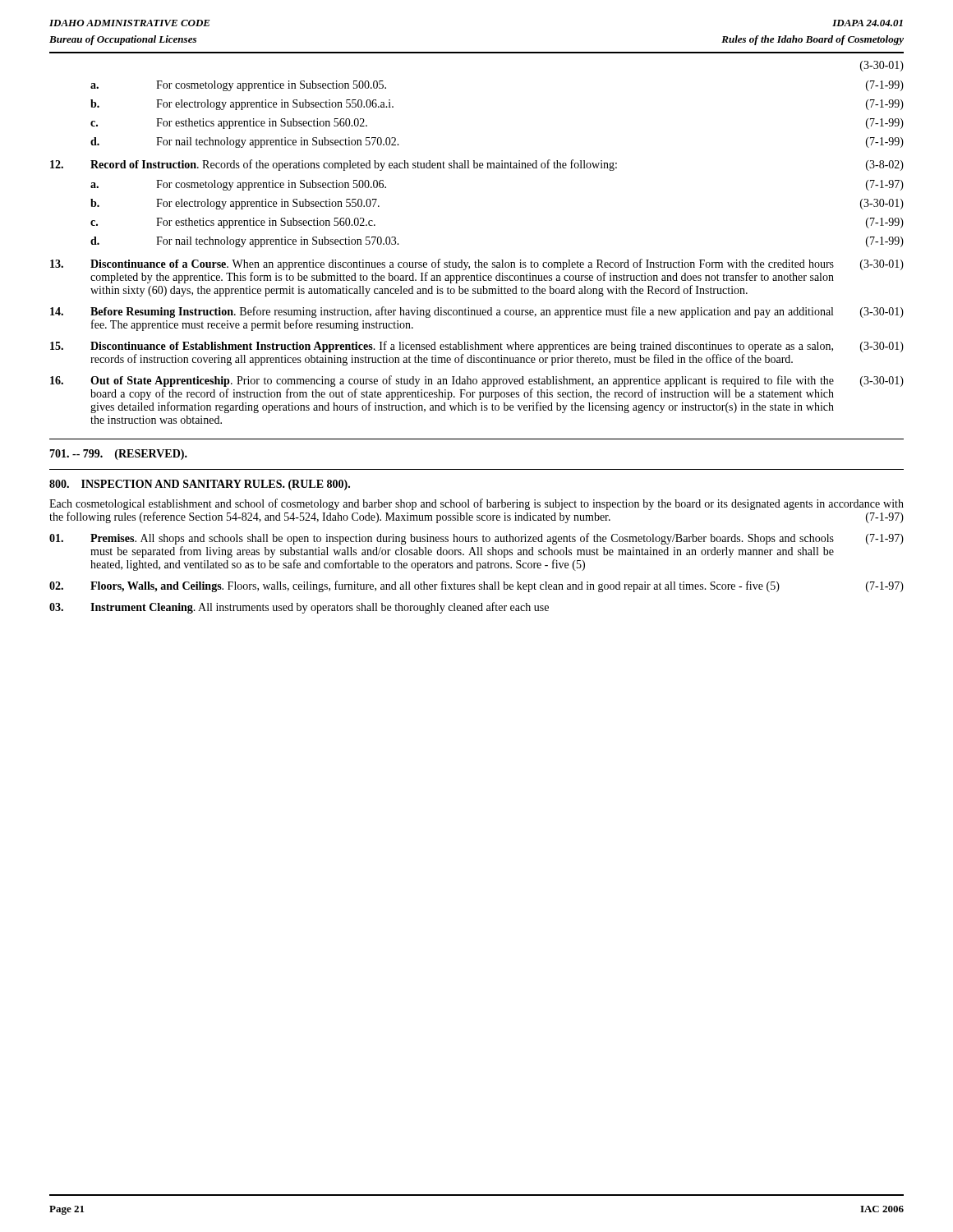Screen dimensions: 1232x953
Task: Find the list item containing "b. For electrology apprentice in Subsection 550.06.a.i."
Action: click(92, 105)
